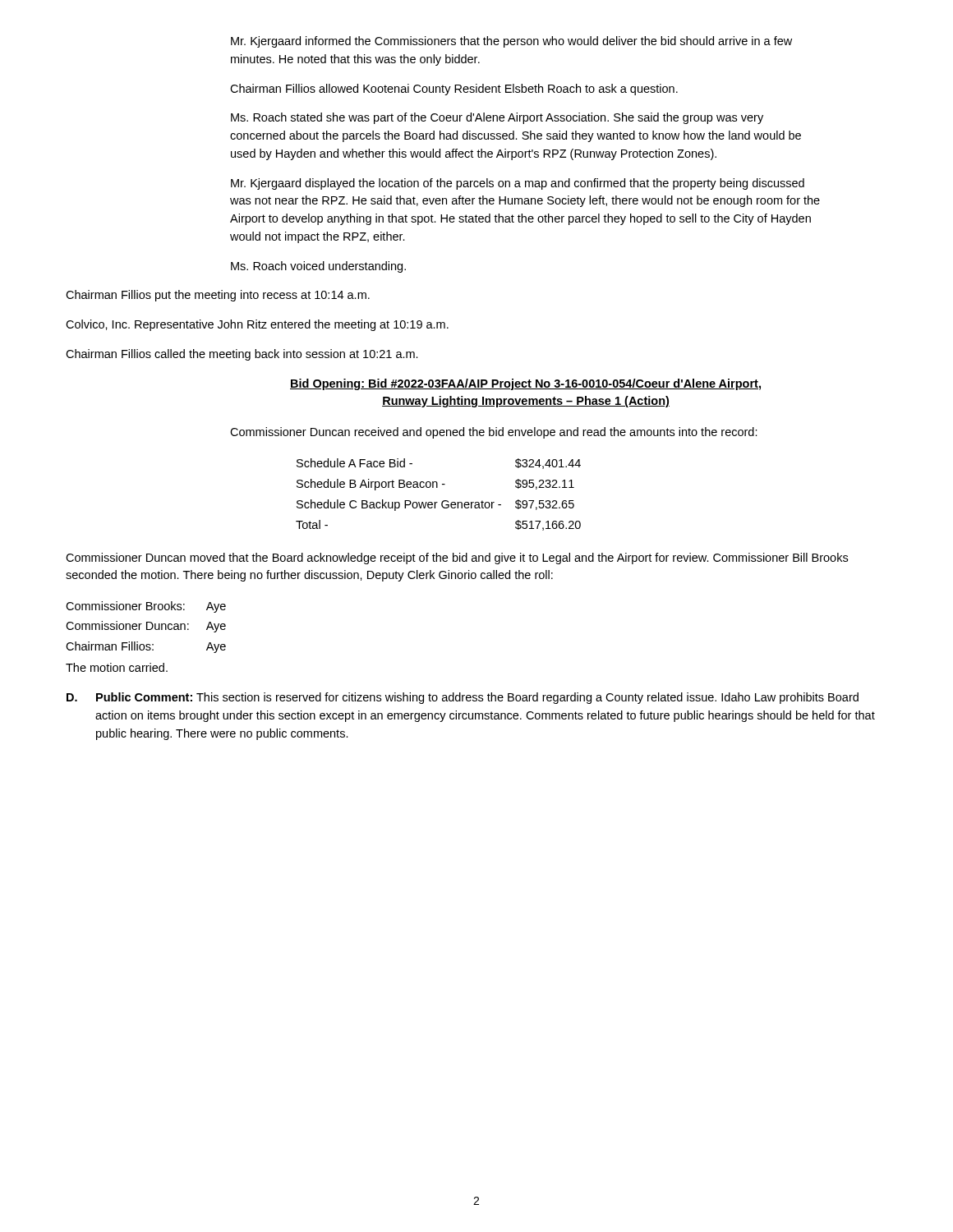Screen dimensions: 1232x953
Task: Select the text block that says "Chairman Fillios put the meeting into recess"
Action: coord(218,295)
